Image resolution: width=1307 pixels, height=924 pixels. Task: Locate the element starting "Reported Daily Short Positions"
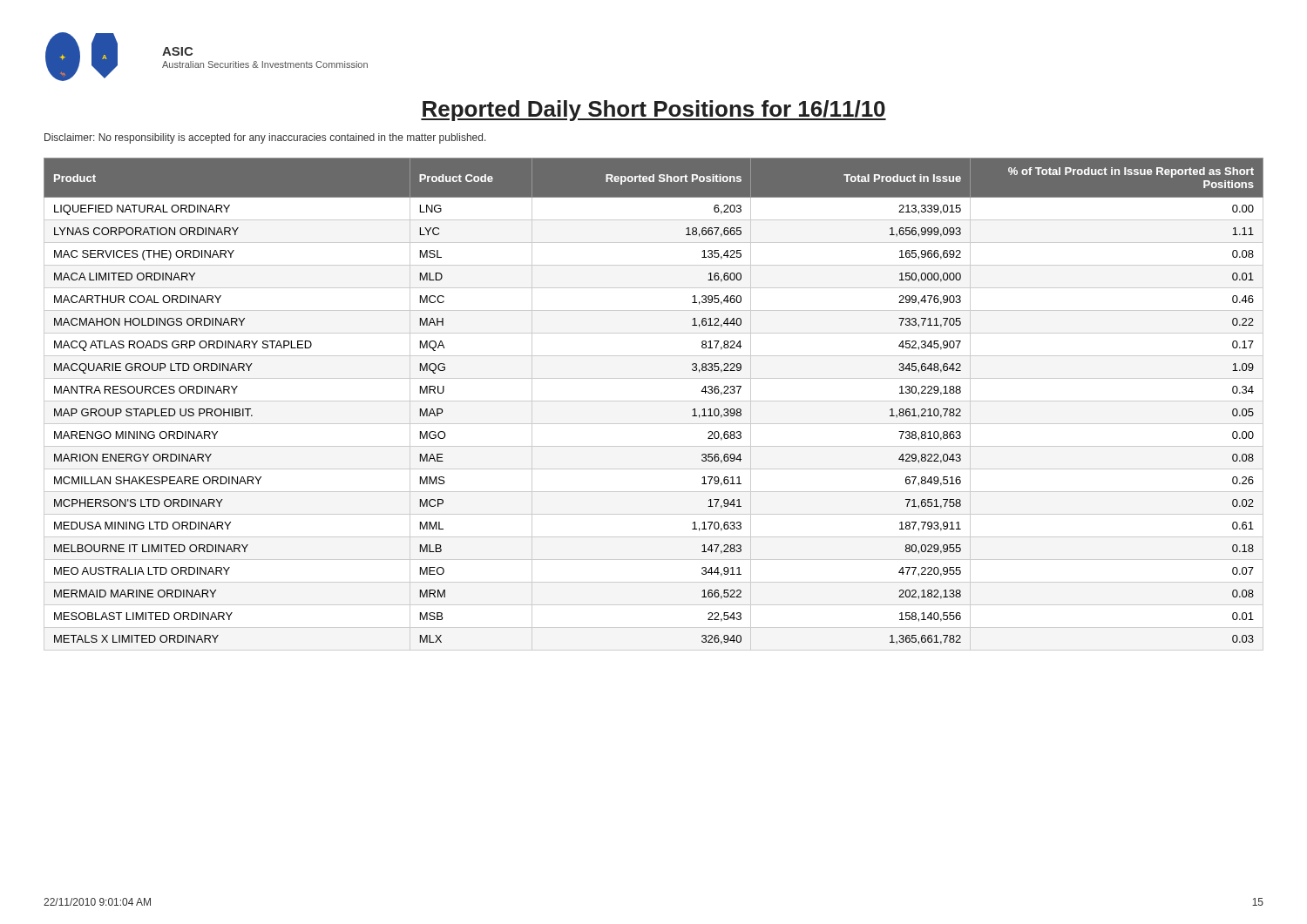pyautogui.click(x=654, y=109)
